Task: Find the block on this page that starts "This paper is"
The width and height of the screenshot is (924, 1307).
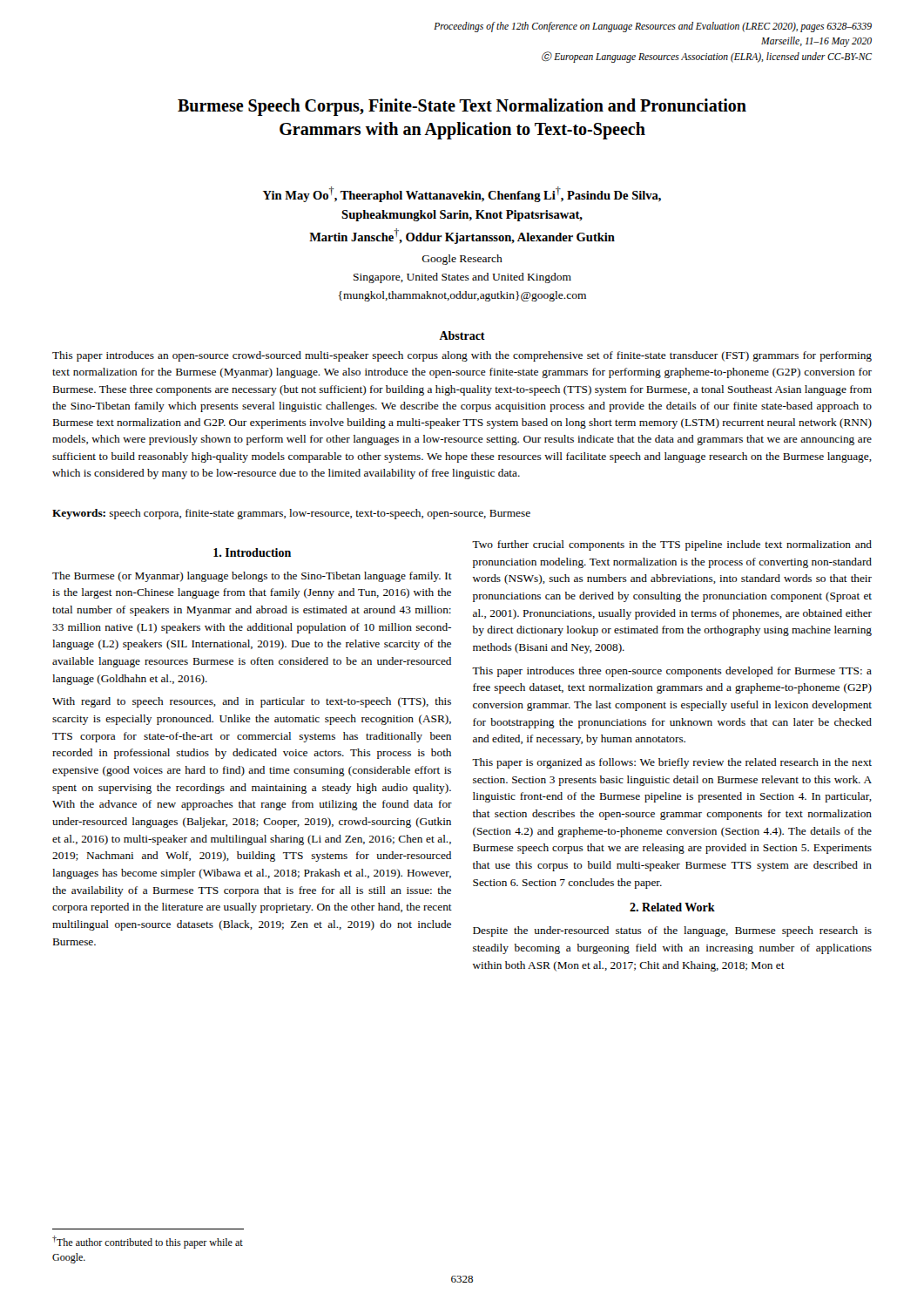Action: click(x=672, y=822)
